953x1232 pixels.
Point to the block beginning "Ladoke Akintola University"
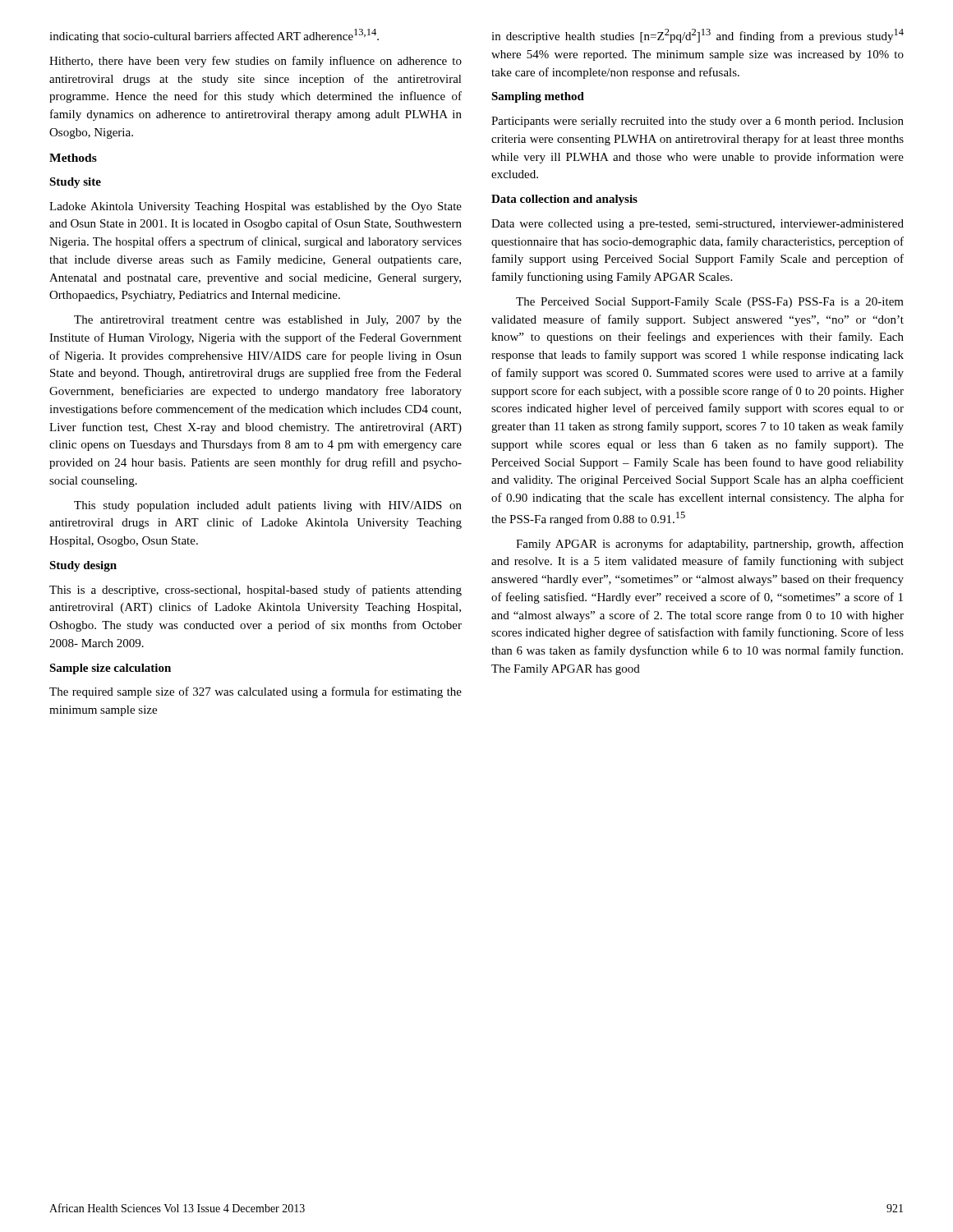[255, 251]
